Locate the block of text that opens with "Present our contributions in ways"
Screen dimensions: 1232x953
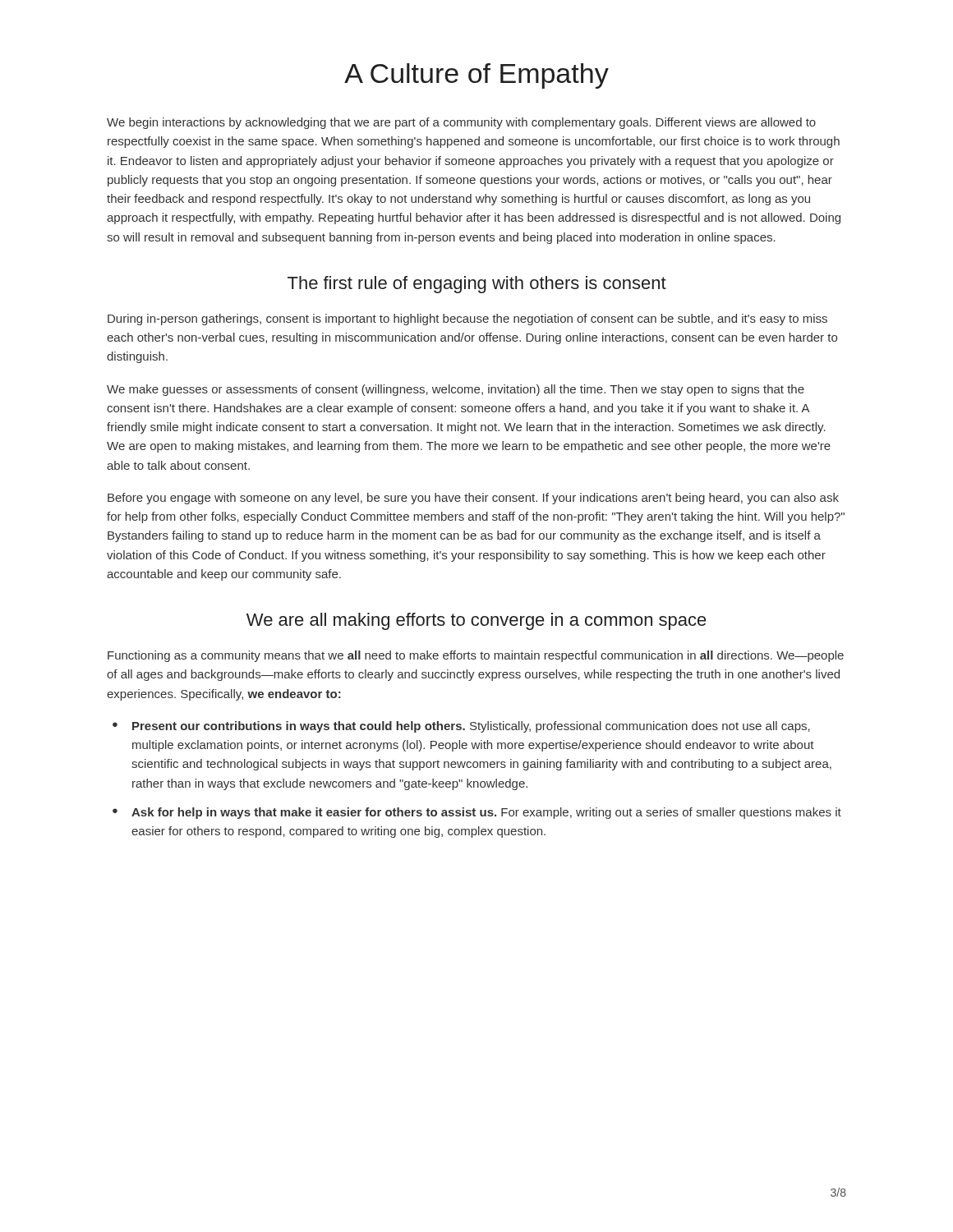click(482, 754)
